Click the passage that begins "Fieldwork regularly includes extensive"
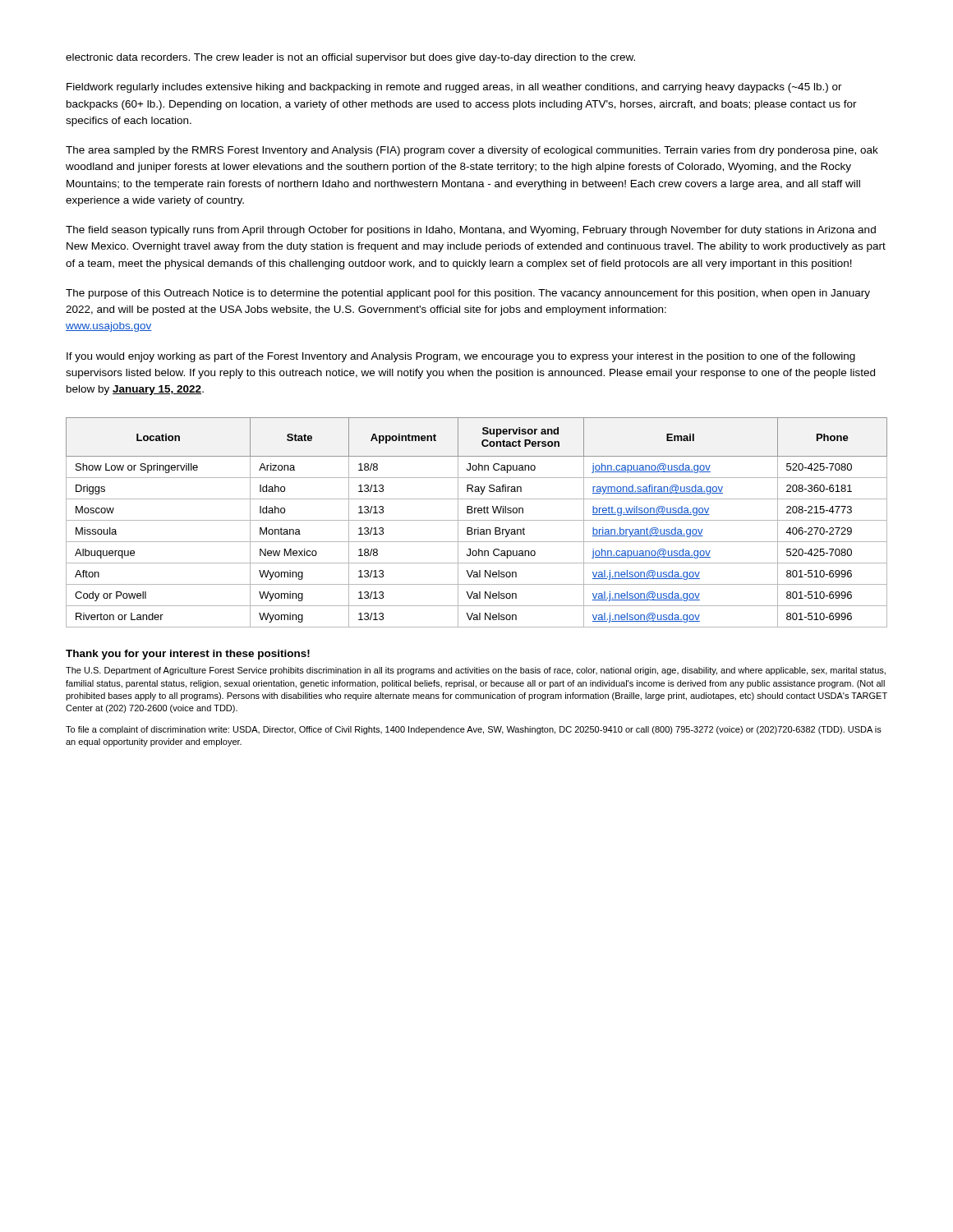This screenshot has width=953, height=1232. tap(461, 103)
